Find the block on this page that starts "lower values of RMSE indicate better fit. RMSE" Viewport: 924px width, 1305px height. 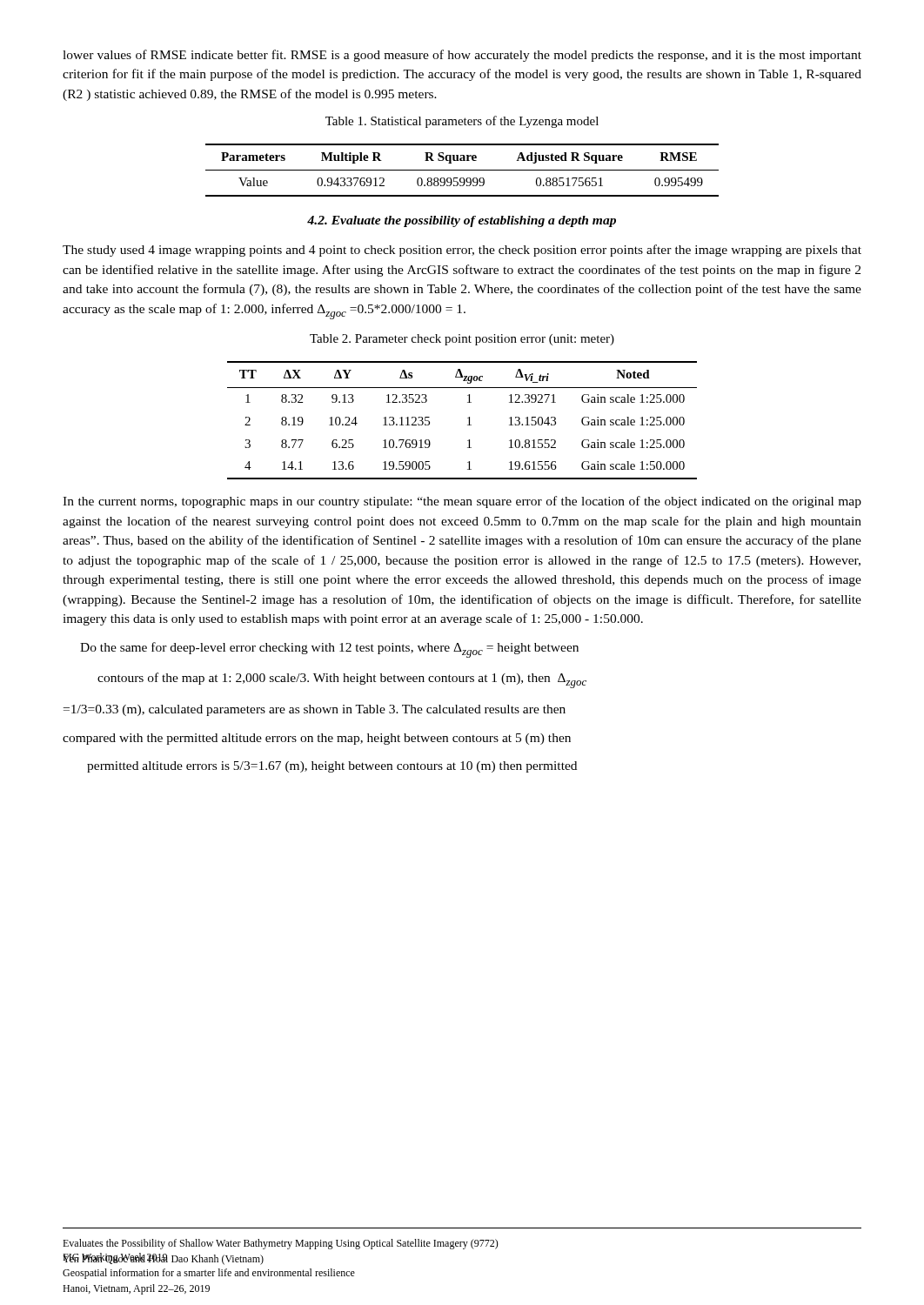point(462,74)
